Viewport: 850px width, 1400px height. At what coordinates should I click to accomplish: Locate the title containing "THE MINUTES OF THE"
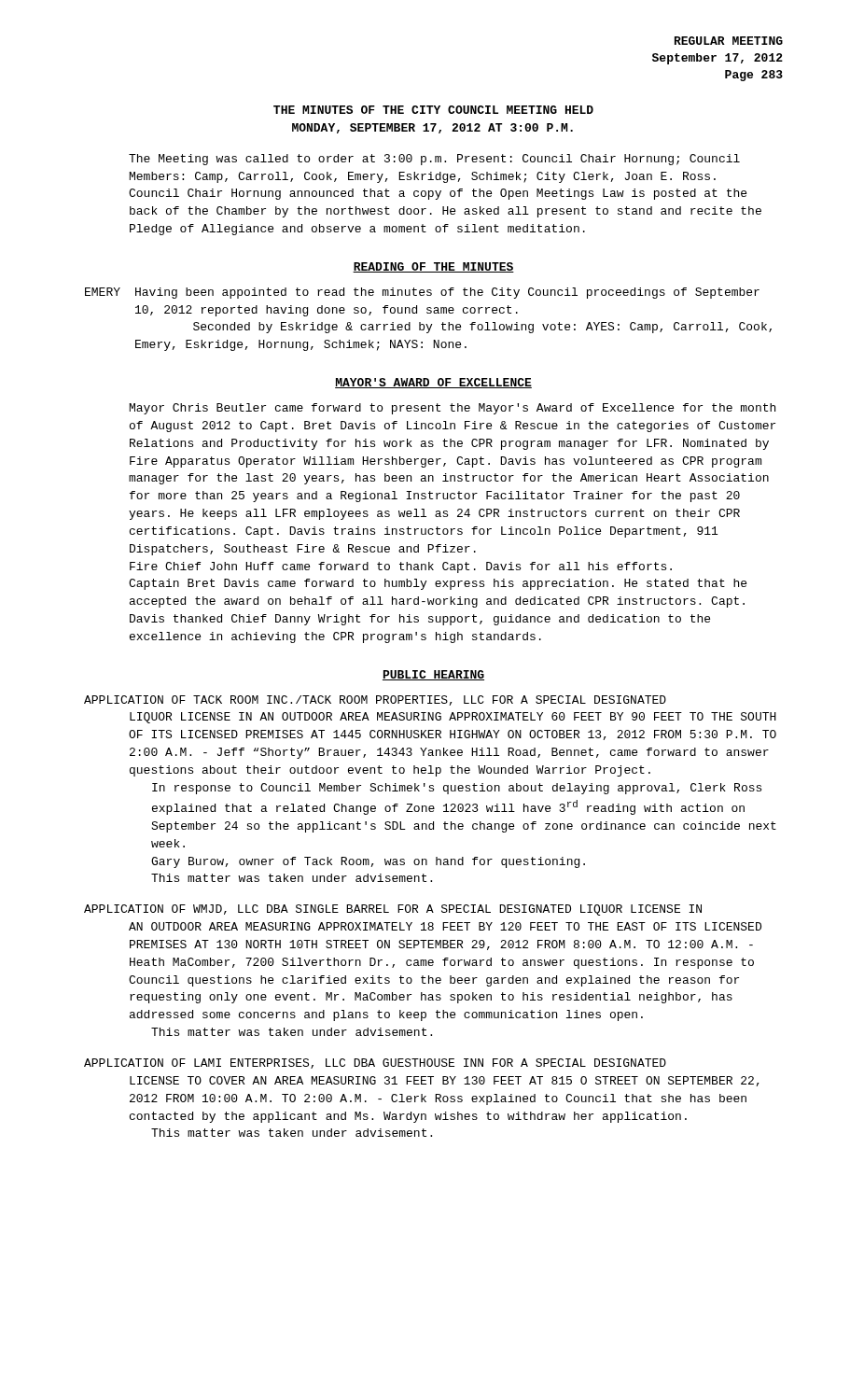point(433,119)
